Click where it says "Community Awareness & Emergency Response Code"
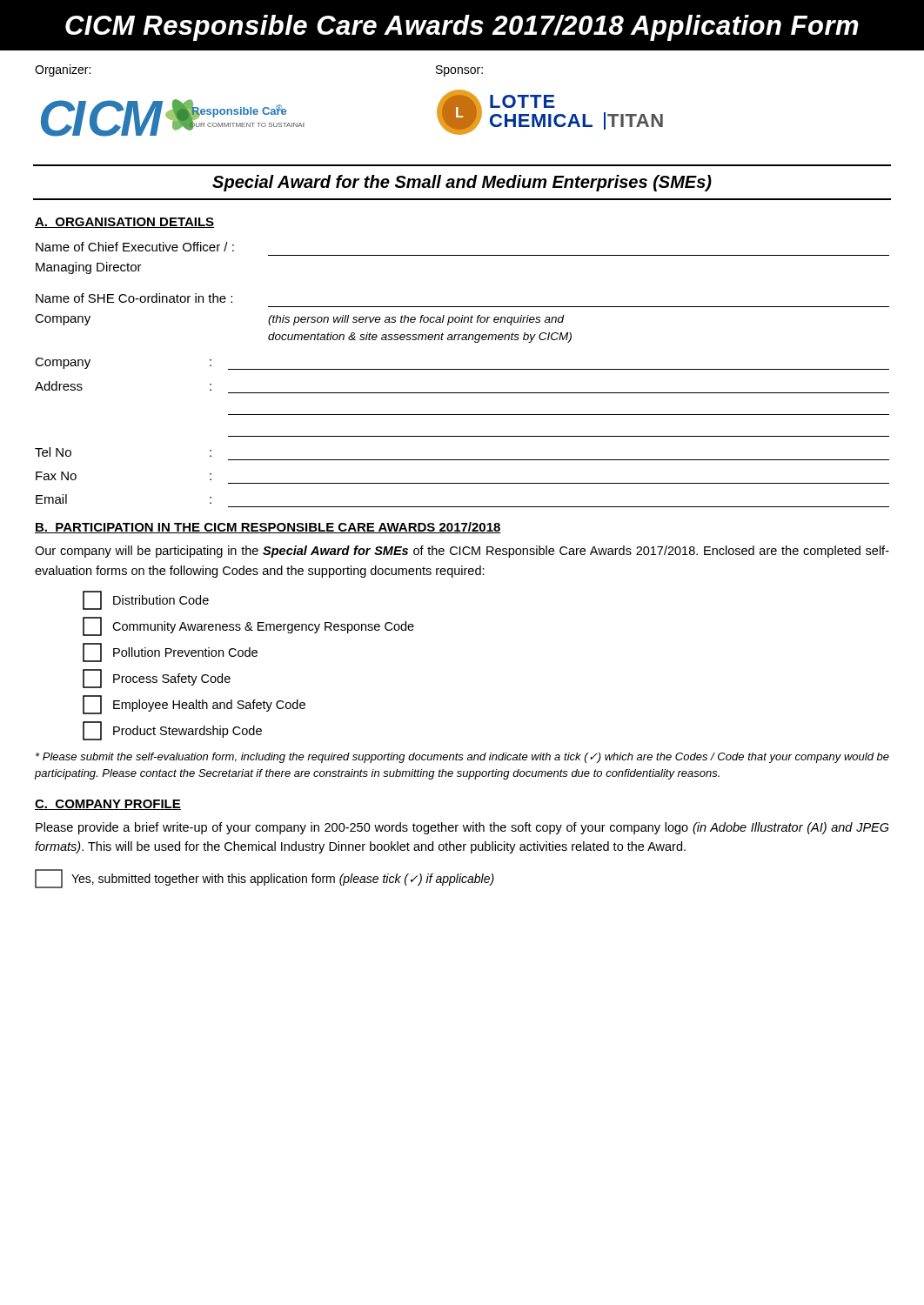The image size is (924, 1305). pos(248,626)
